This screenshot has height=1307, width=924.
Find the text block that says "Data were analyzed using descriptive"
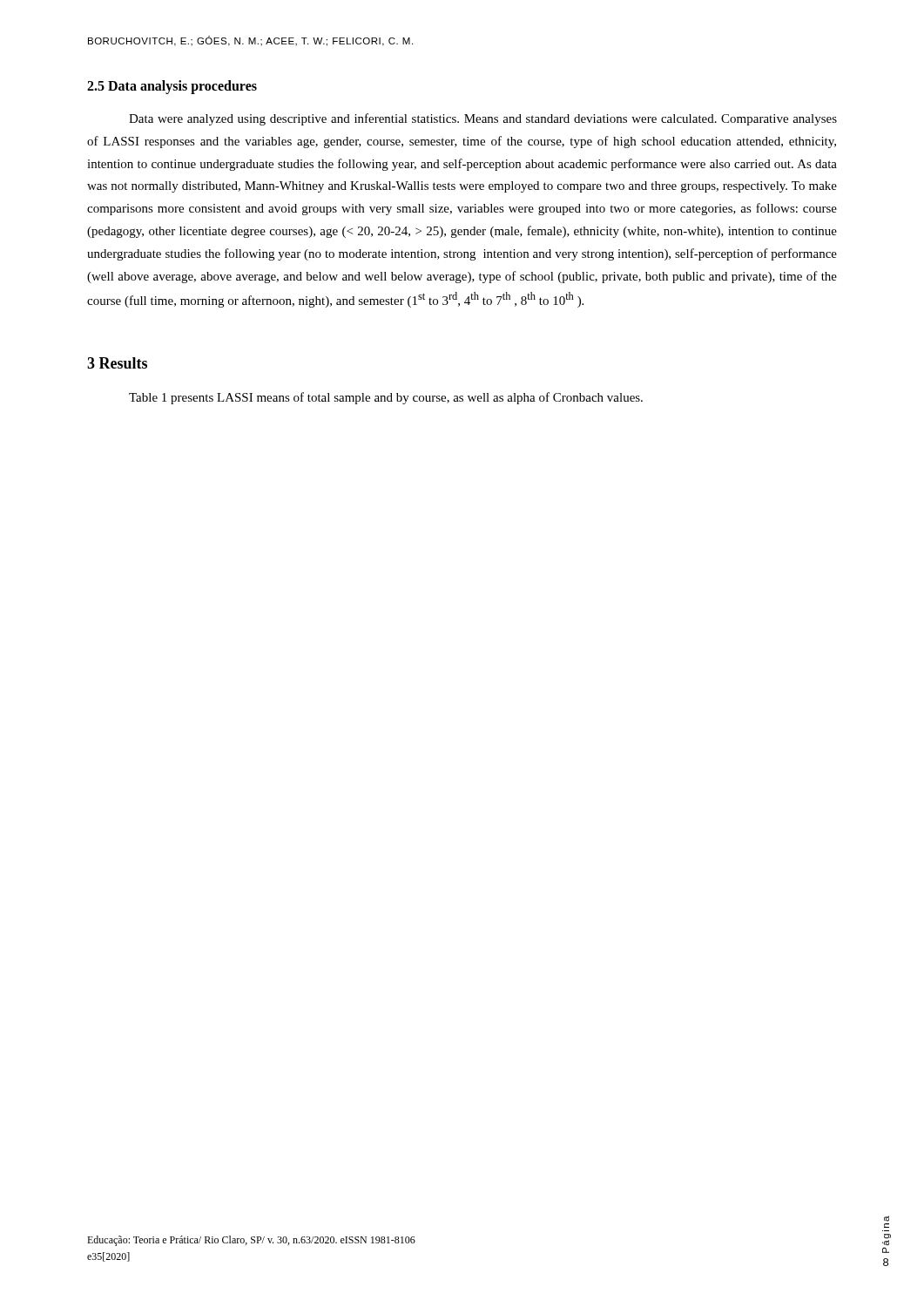click(462, 210)
